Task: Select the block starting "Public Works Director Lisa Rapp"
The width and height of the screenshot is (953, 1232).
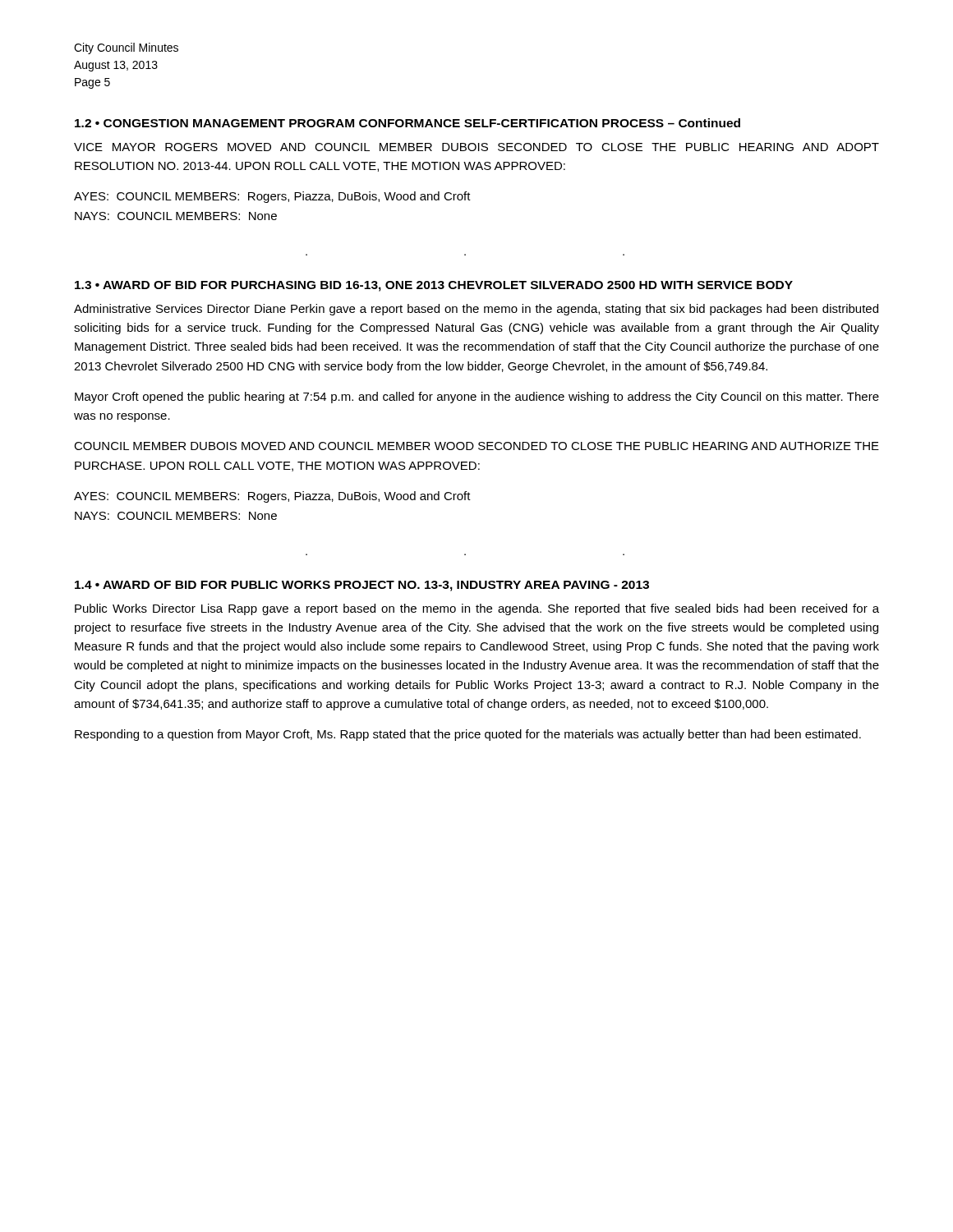Action: point(476,656)
